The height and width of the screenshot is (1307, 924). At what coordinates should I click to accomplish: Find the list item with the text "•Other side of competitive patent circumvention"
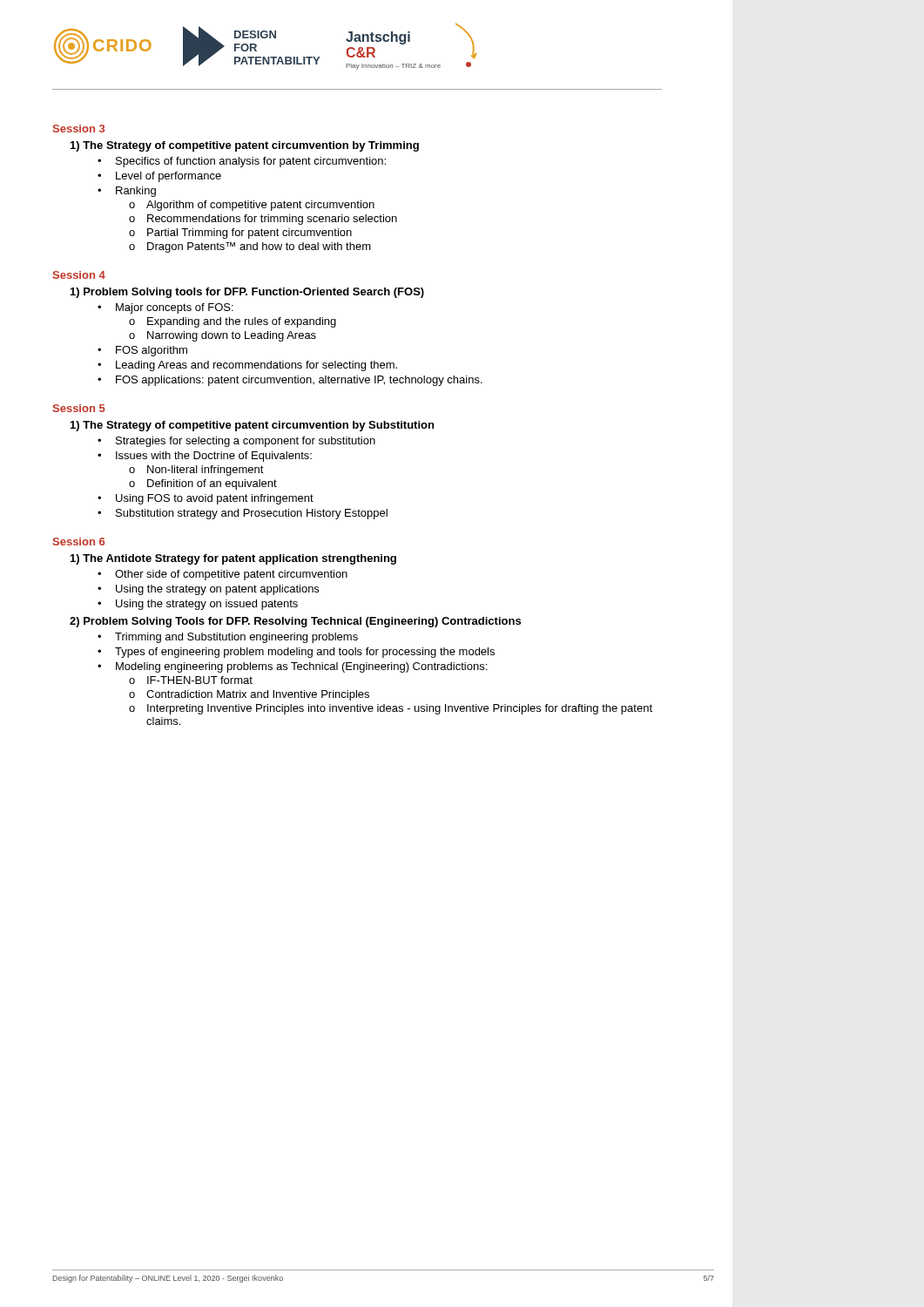point(223,574)
